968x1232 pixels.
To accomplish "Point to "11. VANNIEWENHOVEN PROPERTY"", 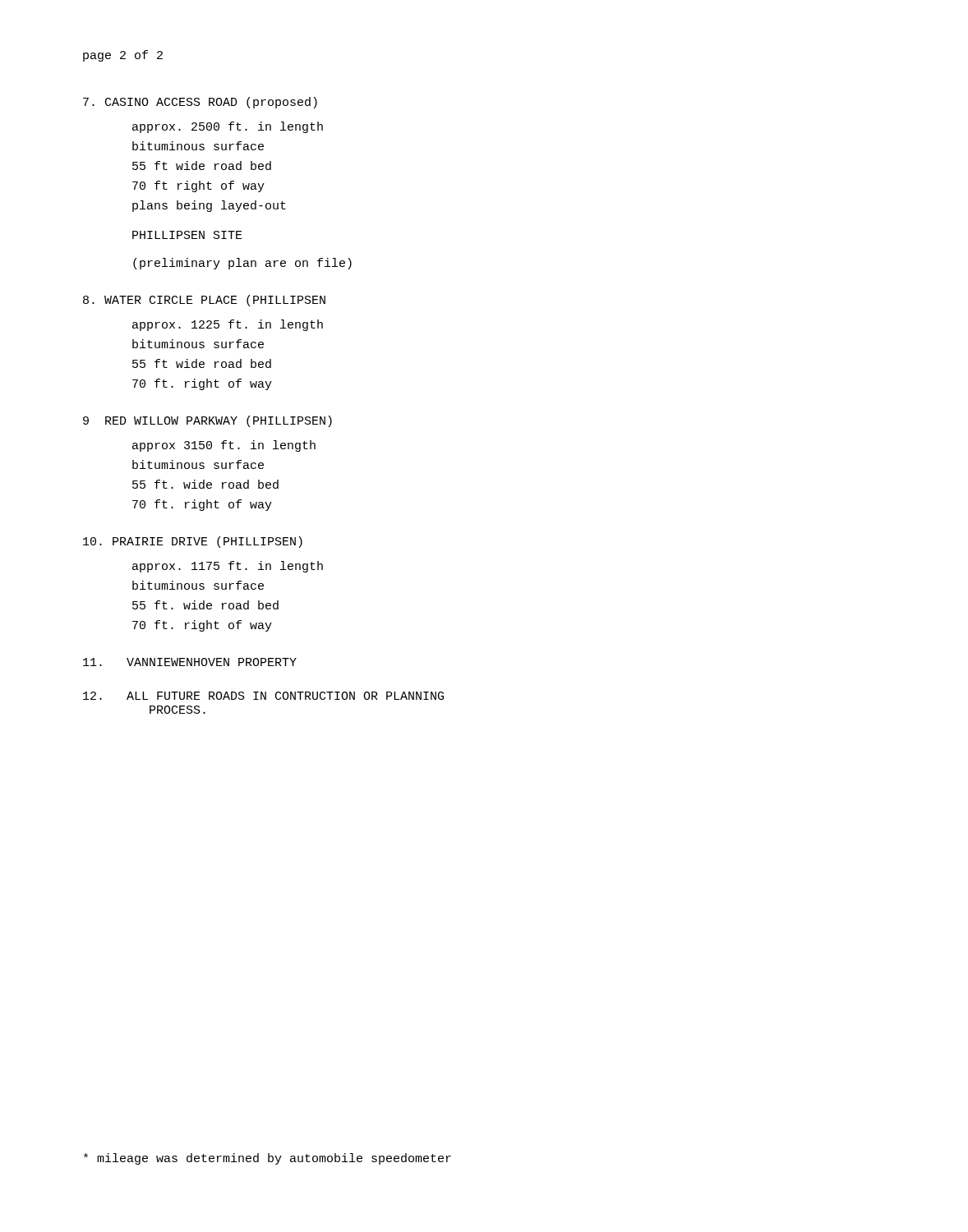I will point(189,663).
